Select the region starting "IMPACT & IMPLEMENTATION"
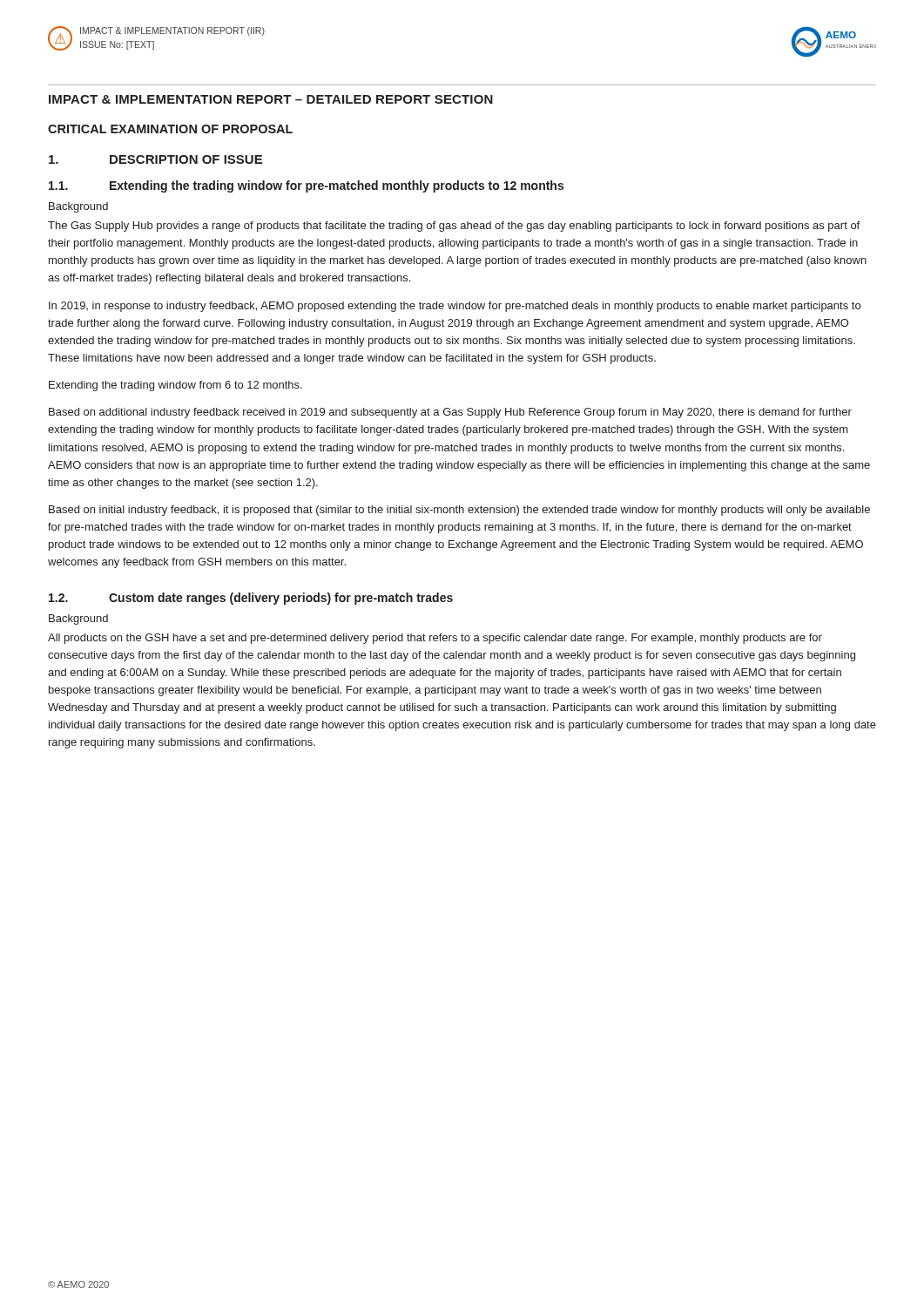The height and width of the screenshot is (1307, 924). click(x=462, y=99)
